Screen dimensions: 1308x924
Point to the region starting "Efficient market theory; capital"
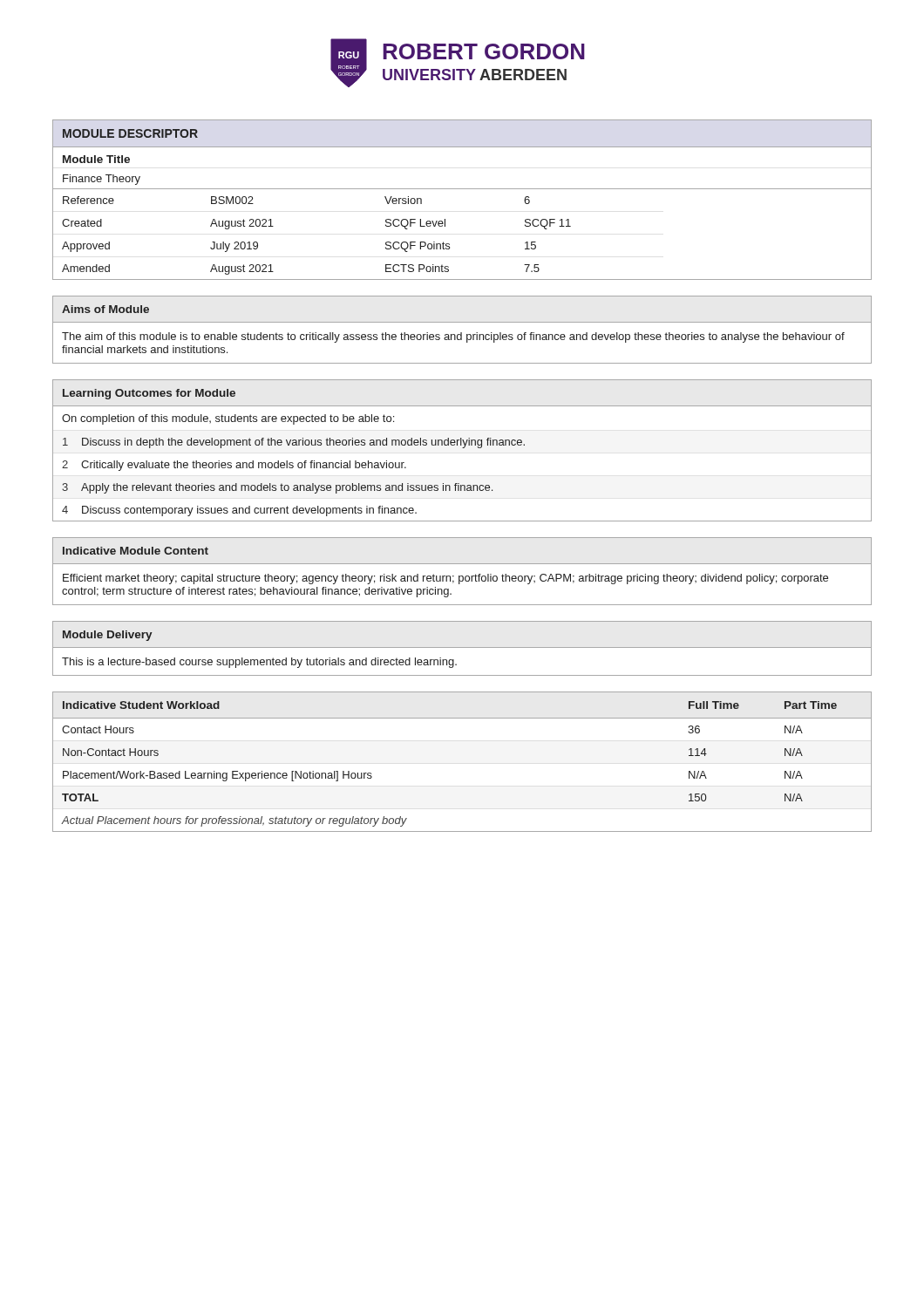click(x=445, y=584)
